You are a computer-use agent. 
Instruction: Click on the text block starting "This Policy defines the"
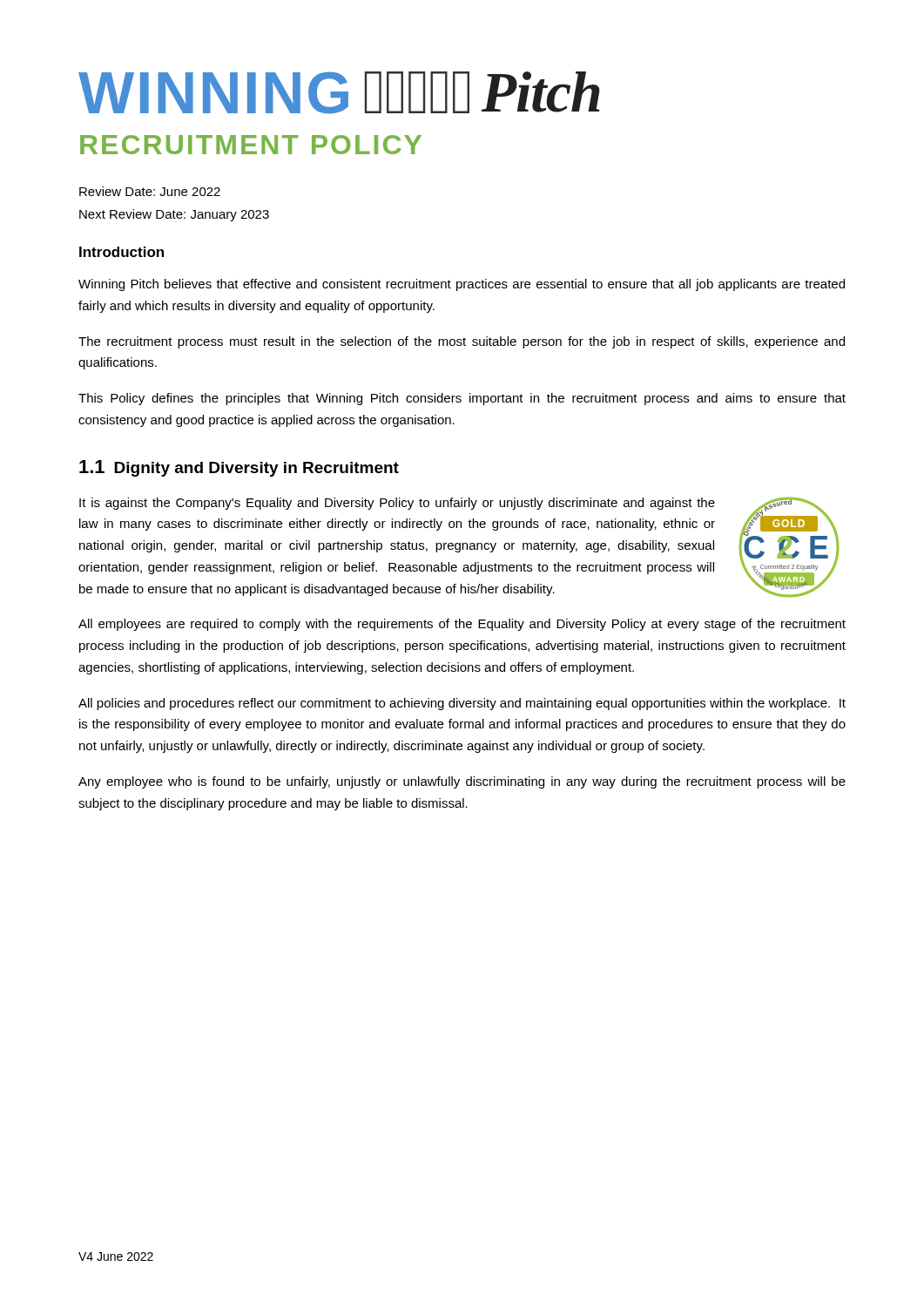462,409
